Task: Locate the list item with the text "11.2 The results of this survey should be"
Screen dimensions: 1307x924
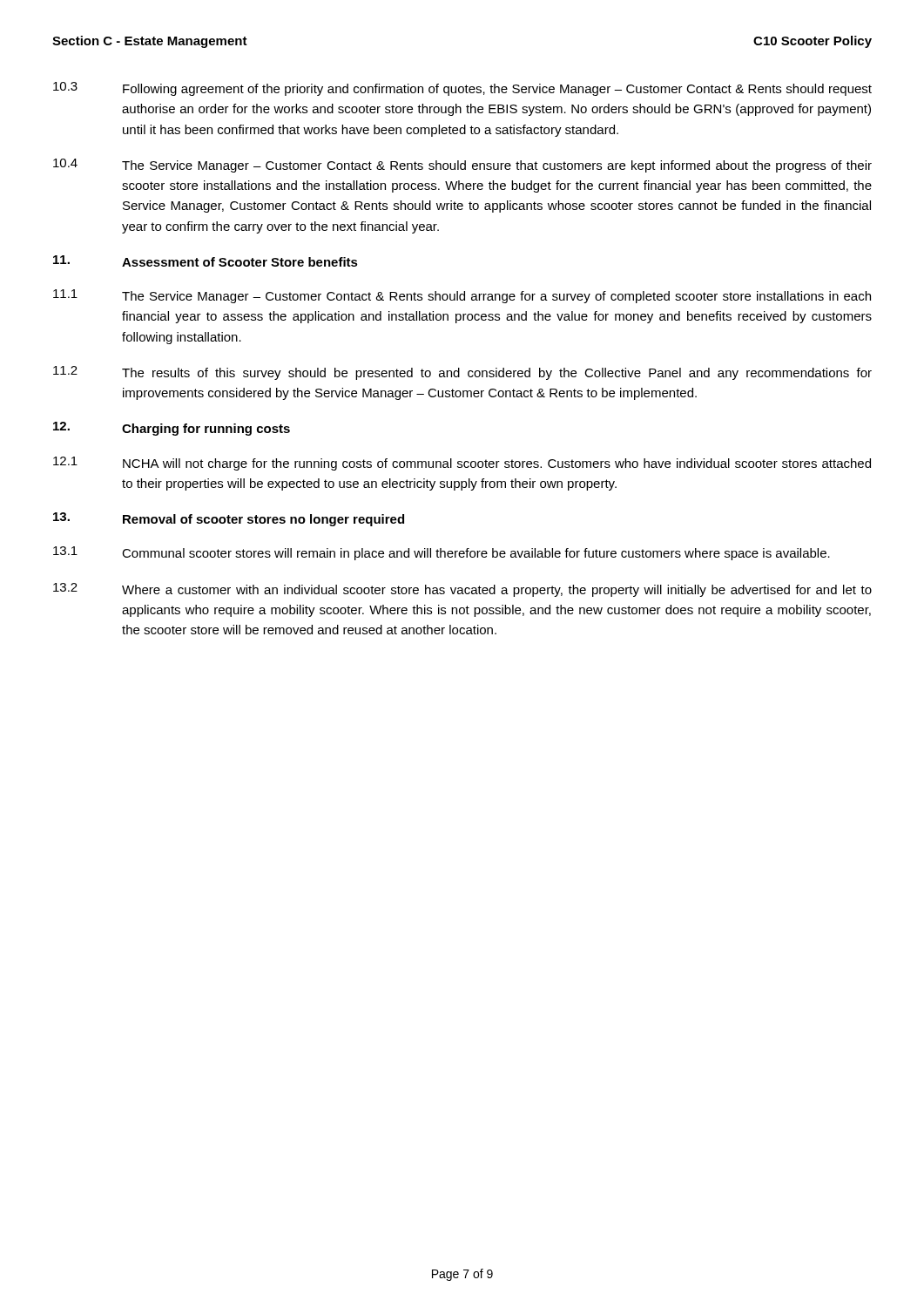Action: [x=462, y=383]
